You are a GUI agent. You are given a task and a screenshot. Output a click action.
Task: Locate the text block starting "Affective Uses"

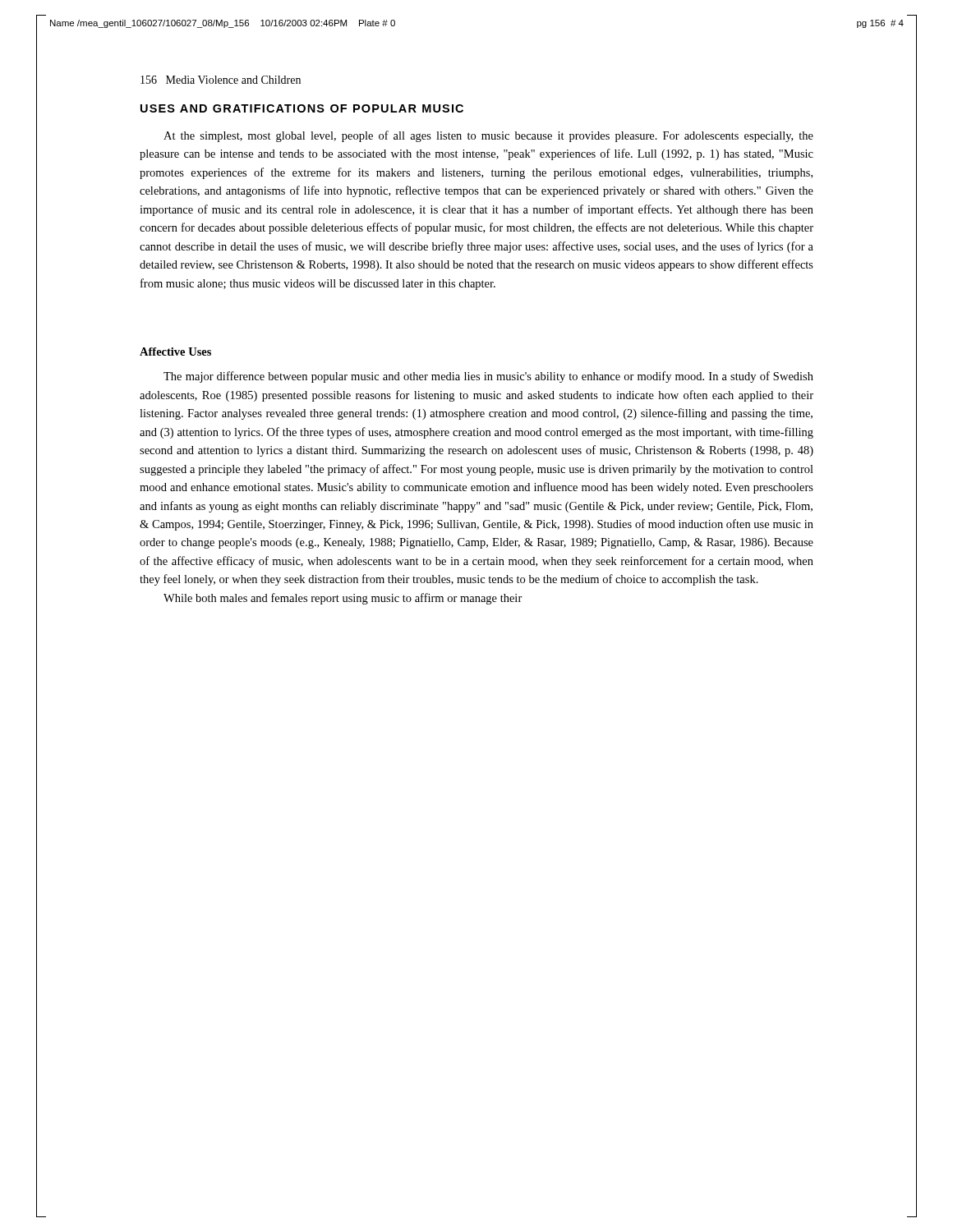coord(176,352)
